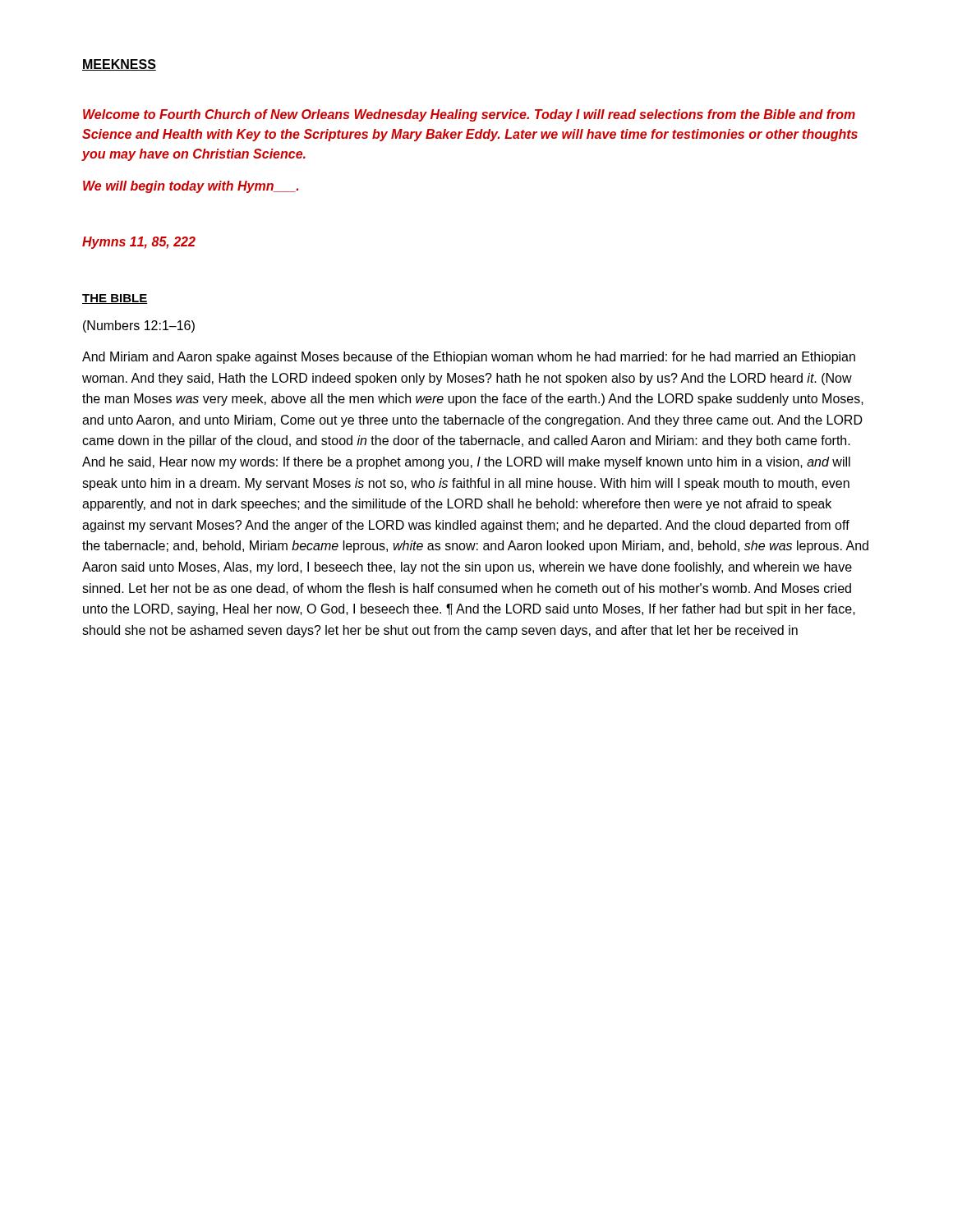The width and height of the screenshot is (953, 1232).
Task: Where does it say "THE BIBLE"?
Action: pyautogui.click(x=115, y=298)
